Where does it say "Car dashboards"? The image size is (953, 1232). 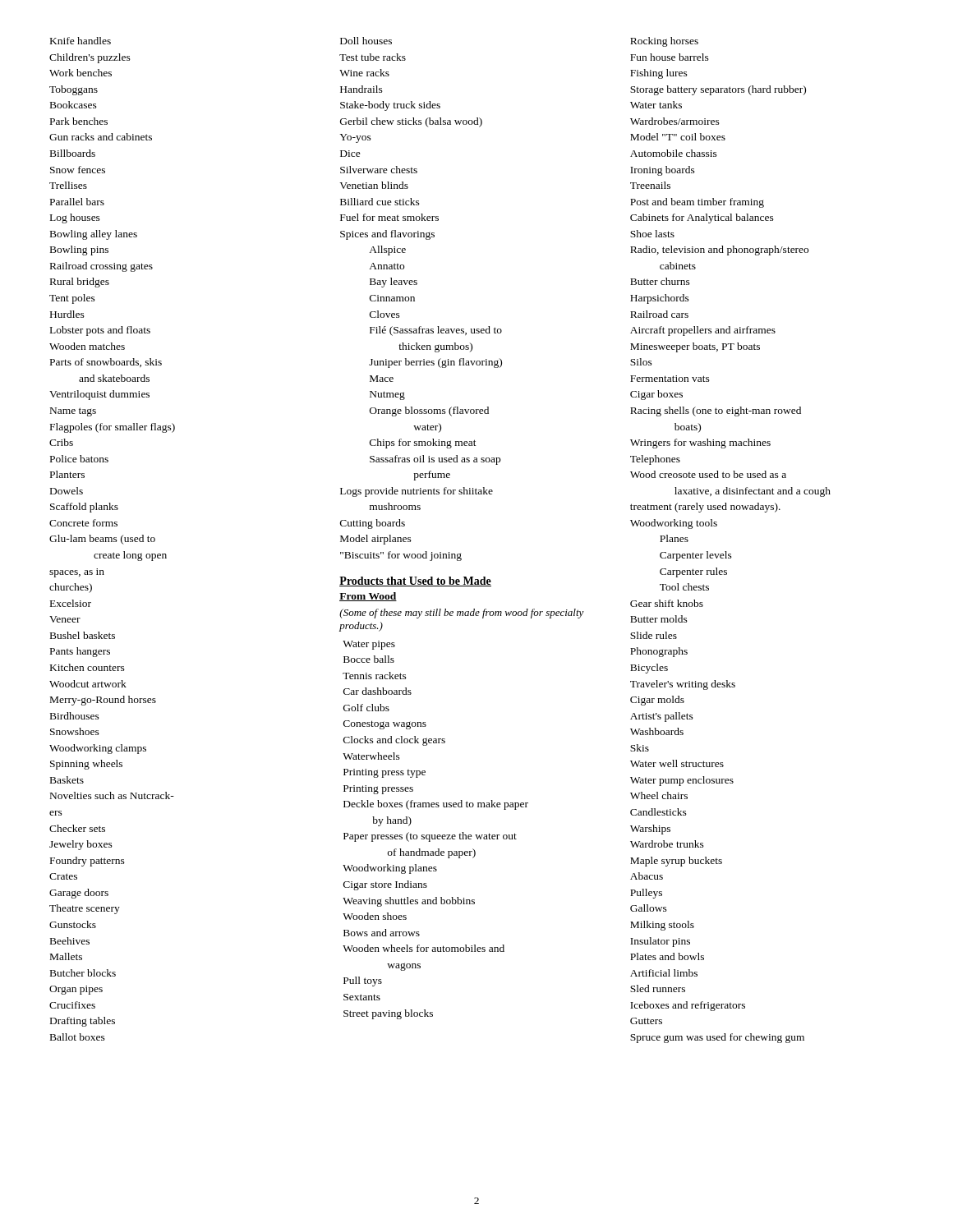point(377,691)
